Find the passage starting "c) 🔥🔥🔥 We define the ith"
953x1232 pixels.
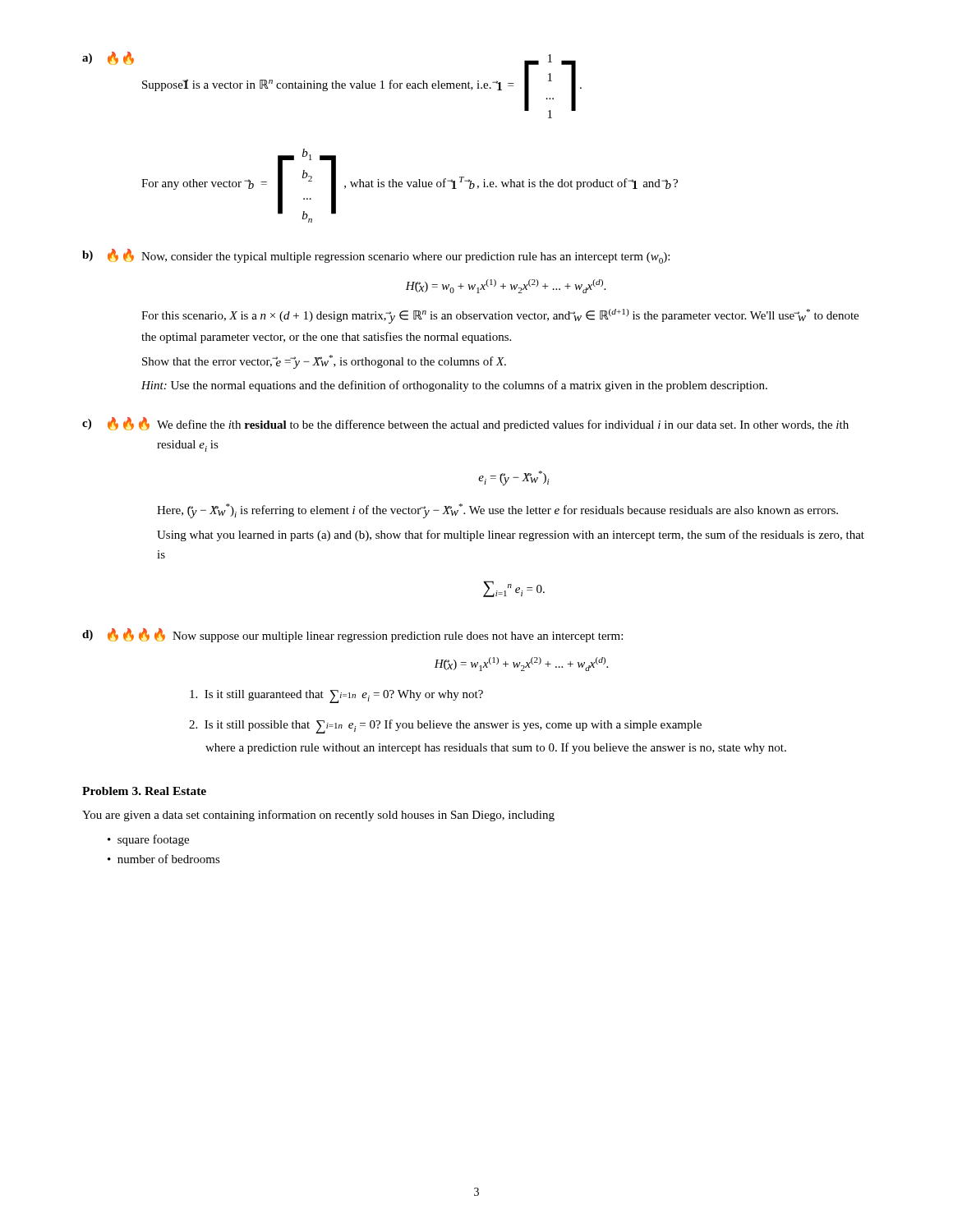476,512
